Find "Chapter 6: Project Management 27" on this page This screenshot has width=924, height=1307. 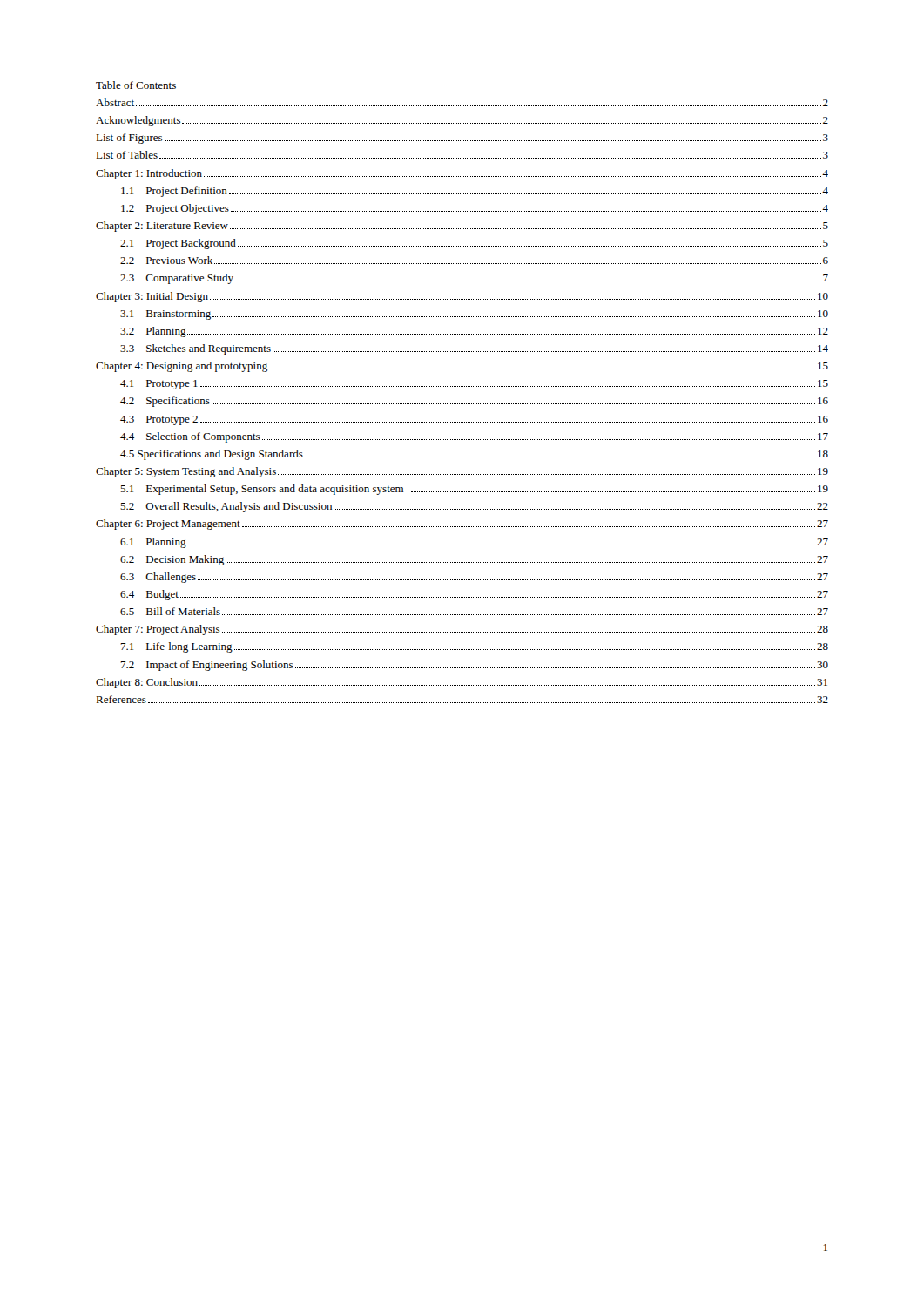(x=462, y=524)
